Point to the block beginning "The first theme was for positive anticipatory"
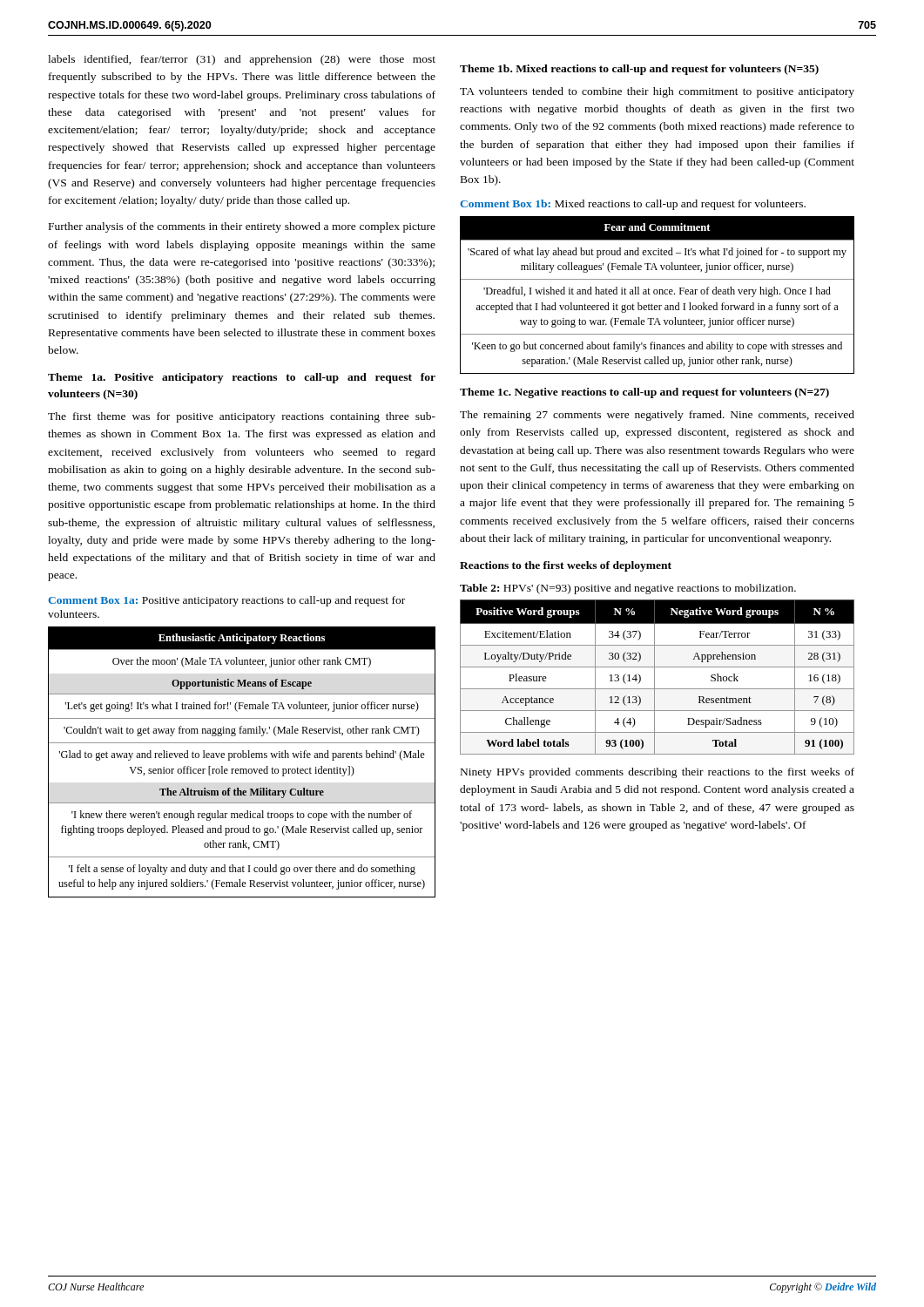Screen dimensions: 1307x924 click(242, 496)
